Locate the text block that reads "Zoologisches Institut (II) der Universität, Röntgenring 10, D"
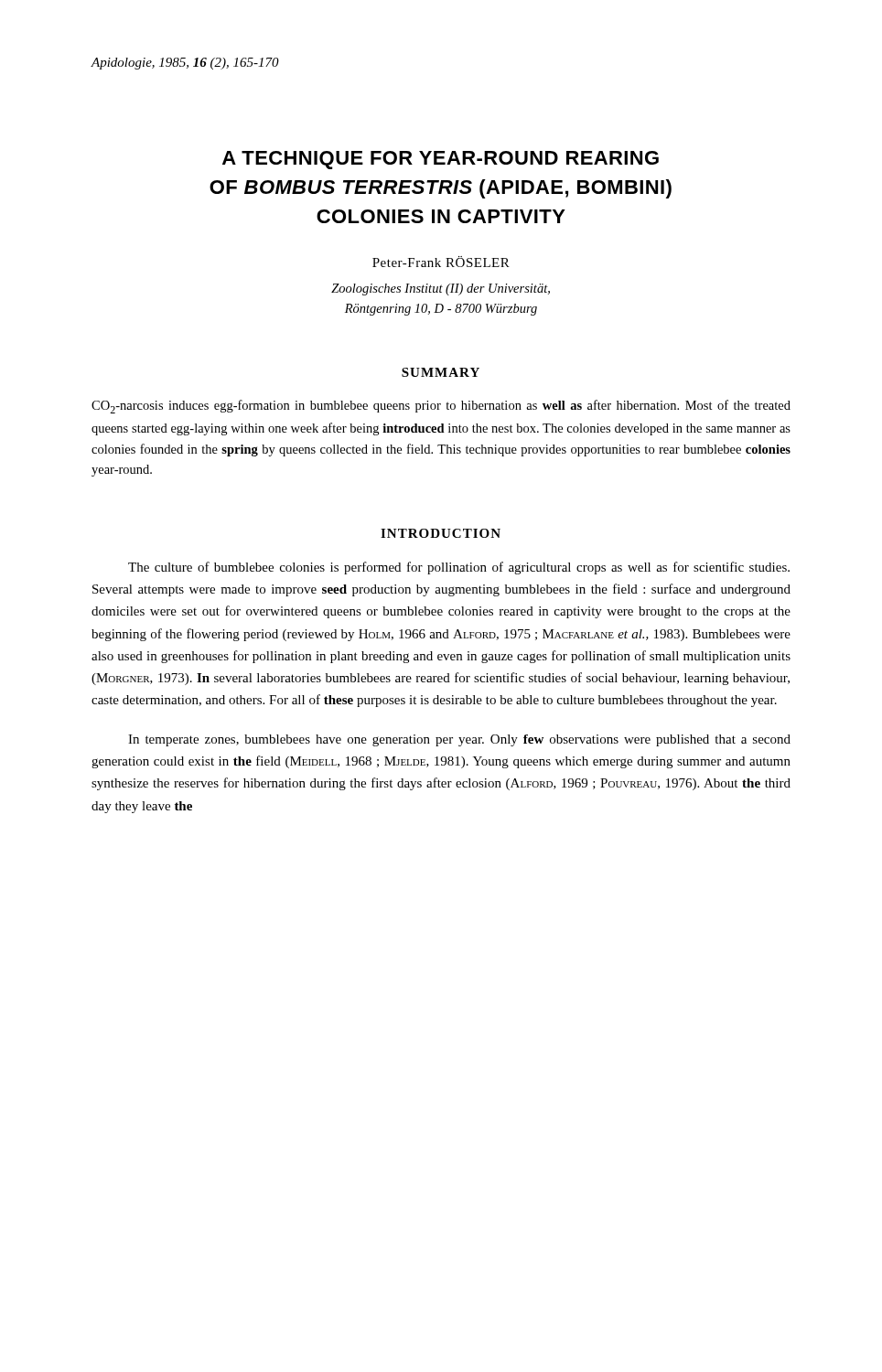Screen dimensions: 1372x882 [441, 298]
